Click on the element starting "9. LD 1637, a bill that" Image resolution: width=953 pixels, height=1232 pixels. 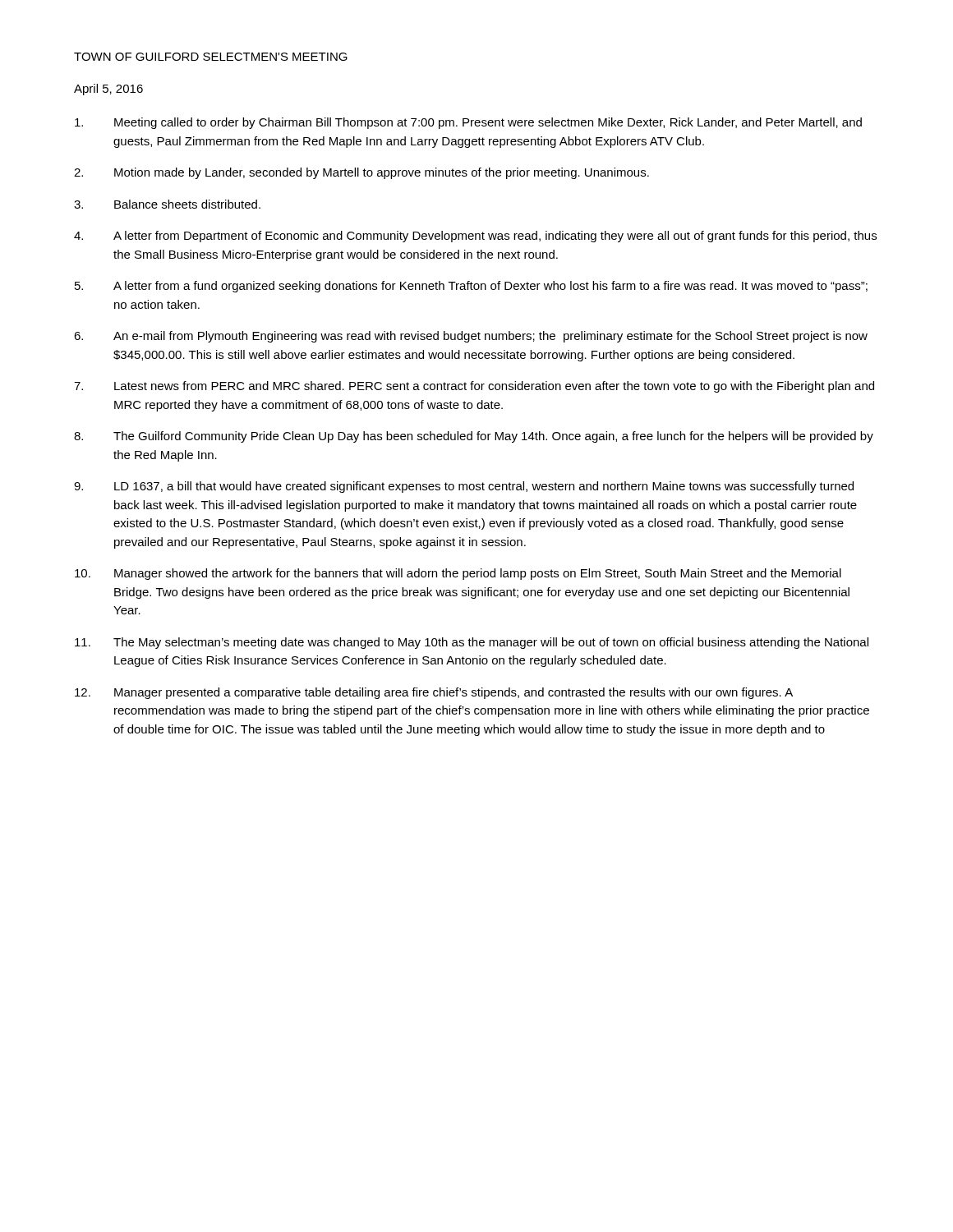[x=476, y=514]
